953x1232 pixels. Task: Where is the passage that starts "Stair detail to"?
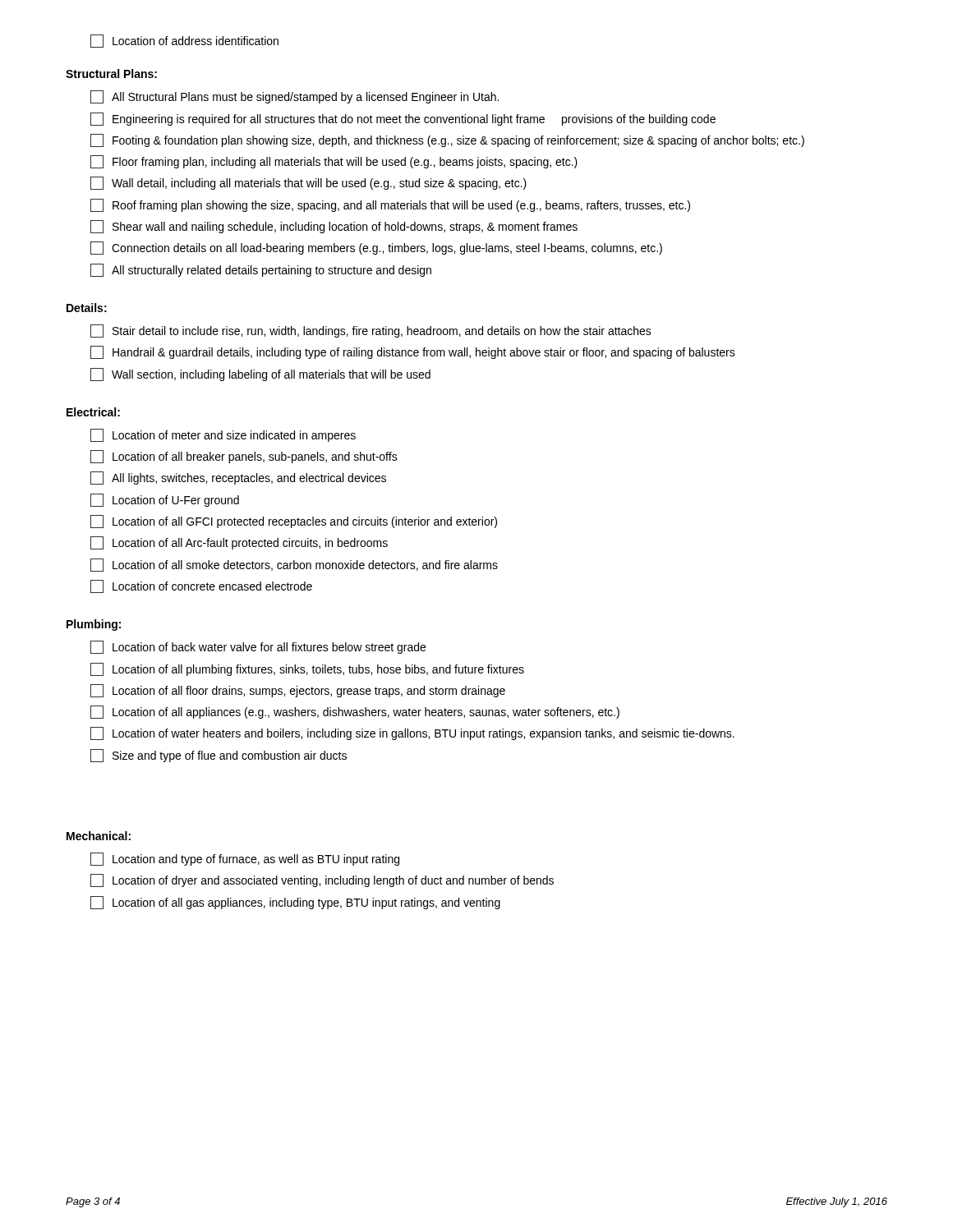(489, 331)
